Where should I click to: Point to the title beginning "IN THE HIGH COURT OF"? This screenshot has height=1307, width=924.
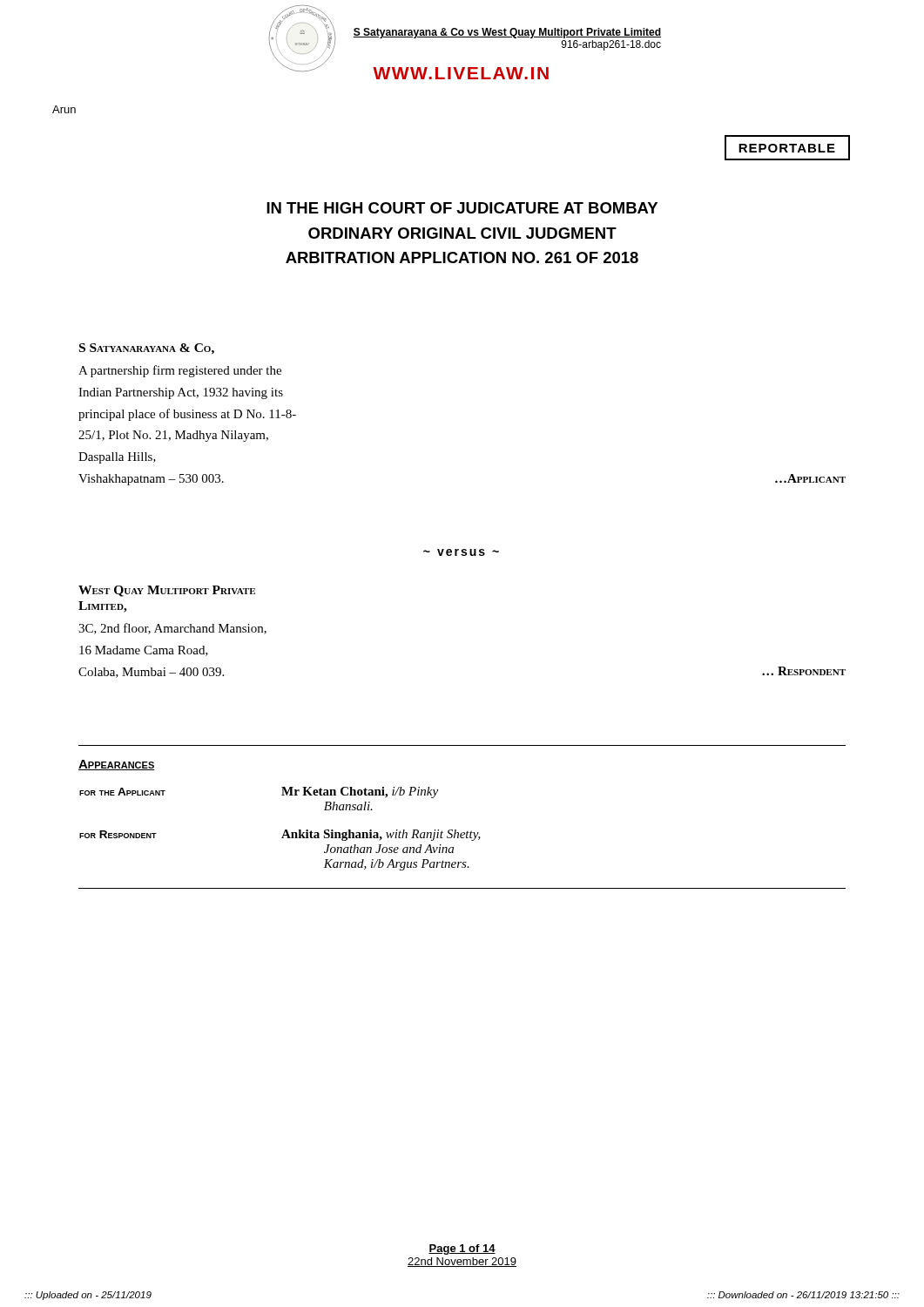tap(462, 233)
